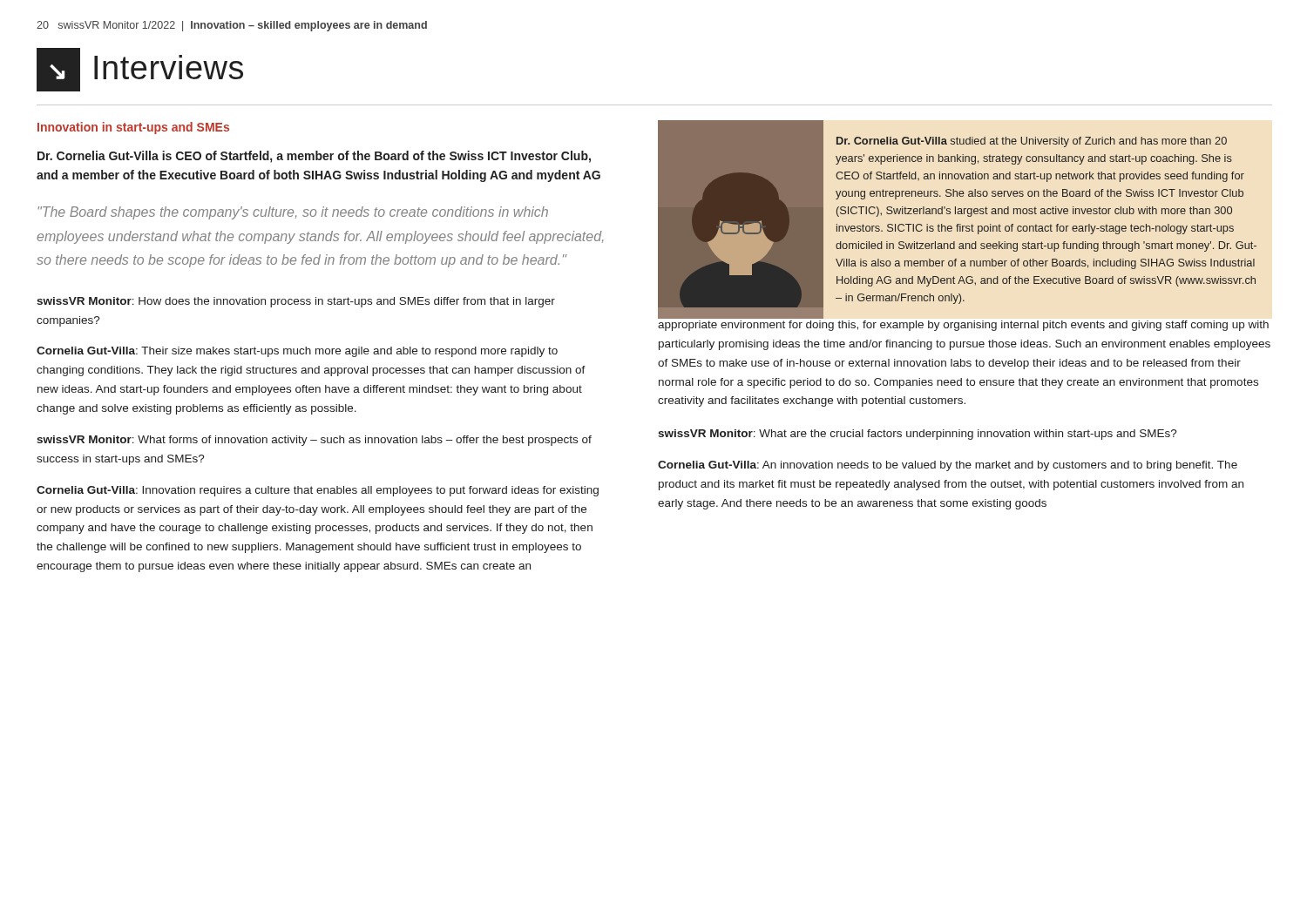The width and height of the screenshot is (1307, 924).
Task: Point to the block beginning "swissVR Monitor: How"
Action: (x=296, y=310)
